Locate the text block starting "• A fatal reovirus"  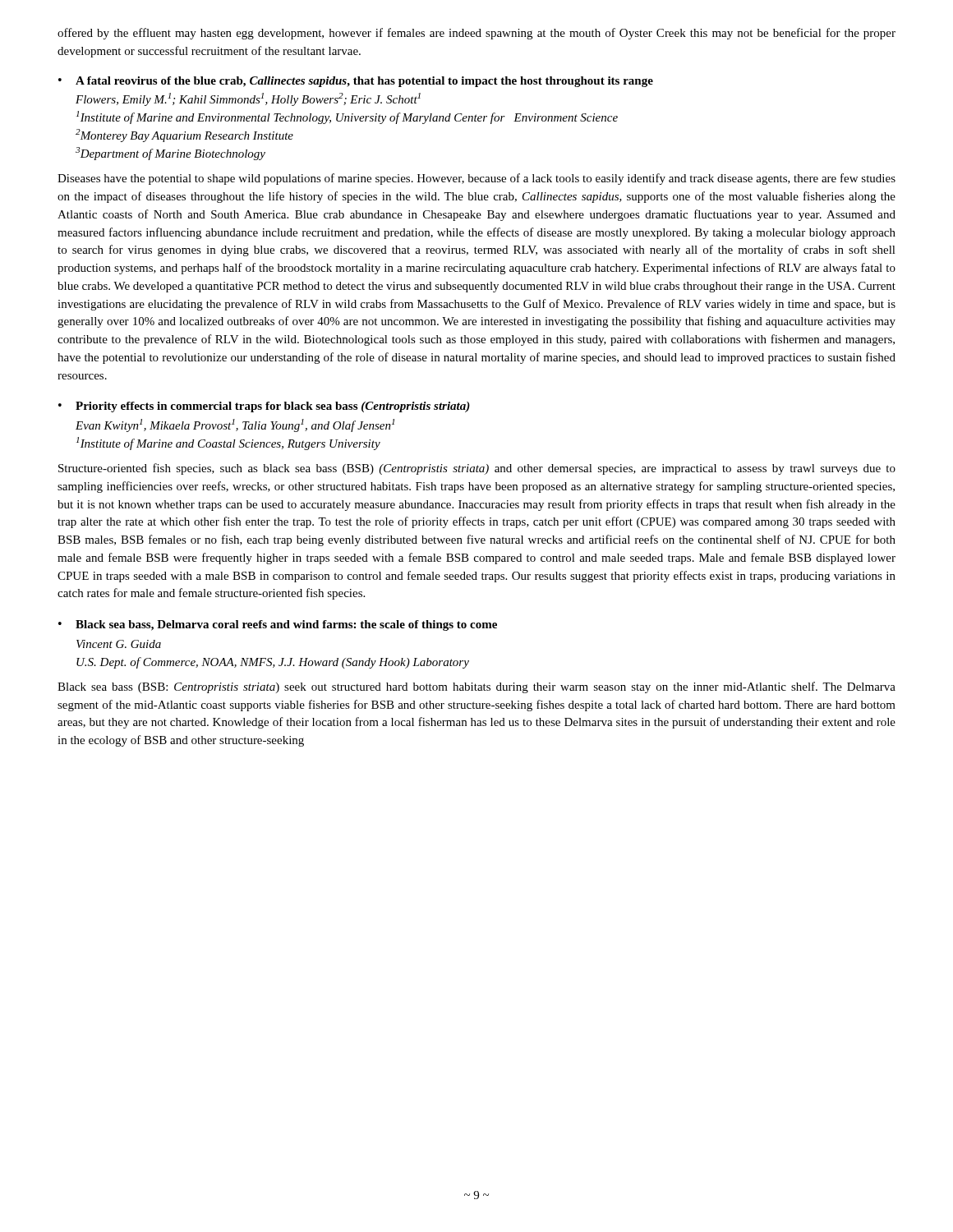pyautogui.click(x=476, y=118)
